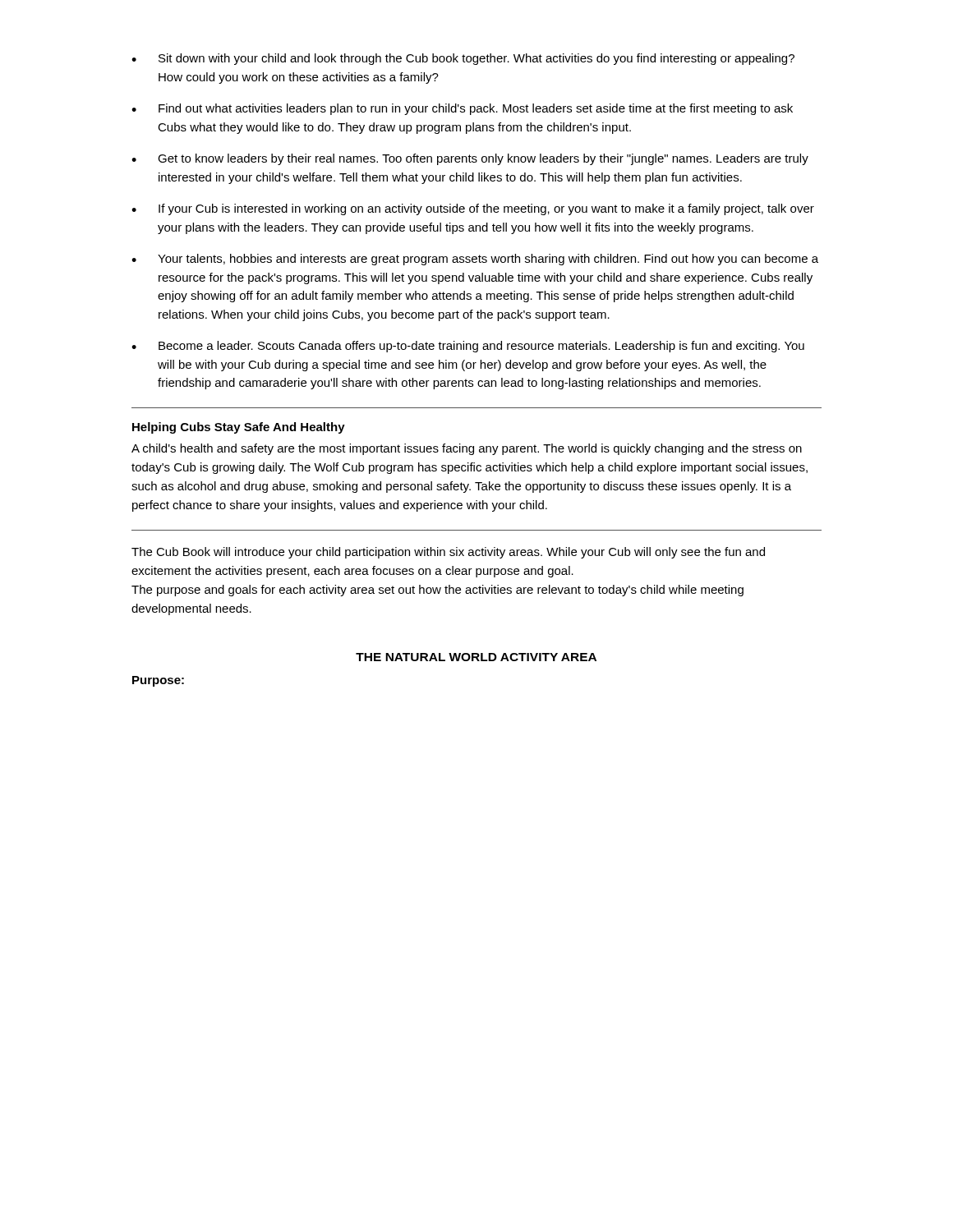Find the list item with the text "• If your Cub is"
Image resolution: width=953 pixels, height=1232 pixels.
[476, 218]
